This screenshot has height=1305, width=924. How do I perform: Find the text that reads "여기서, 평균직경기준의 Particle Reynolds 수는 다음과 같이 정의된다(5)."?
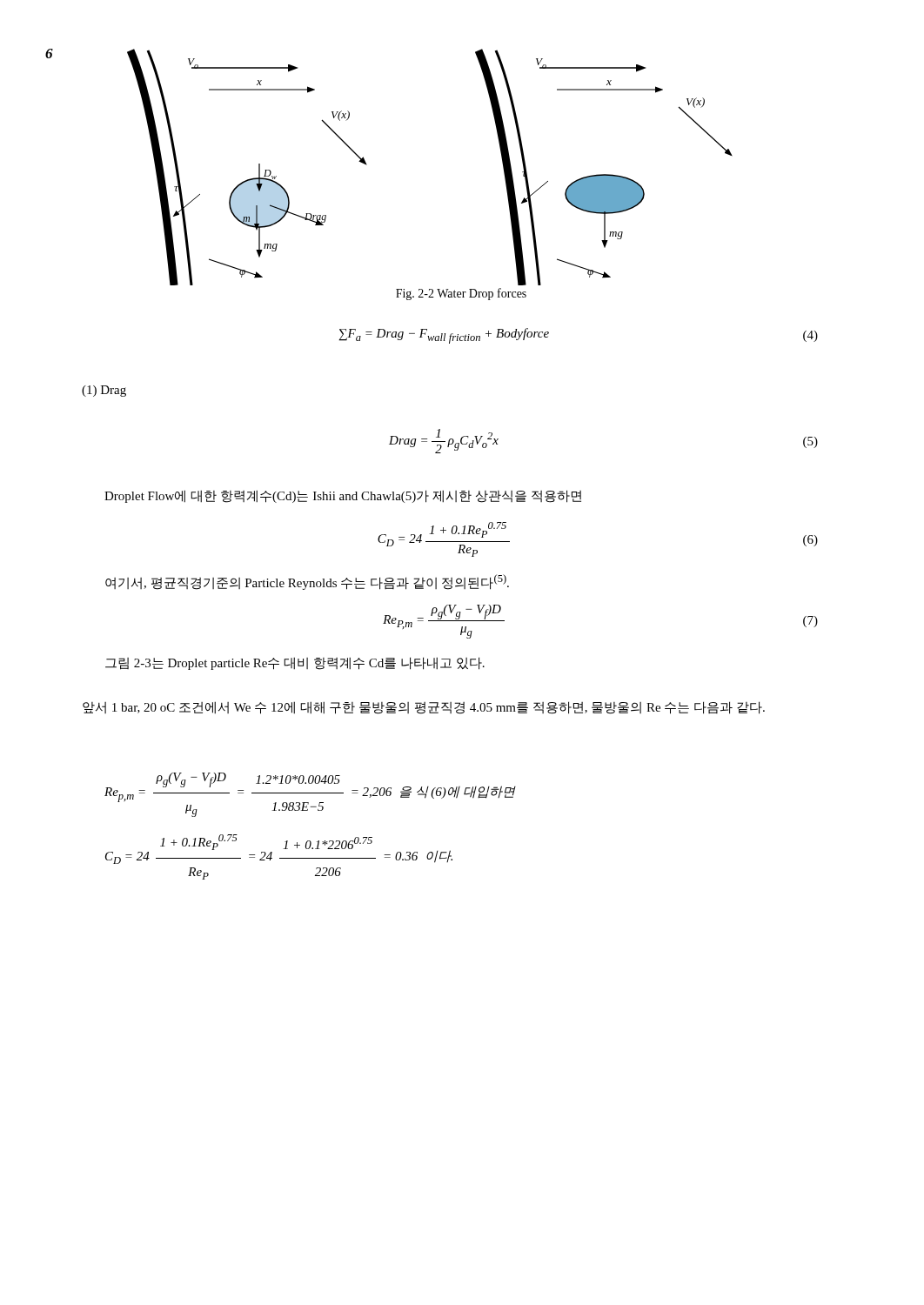pos(307,581)
